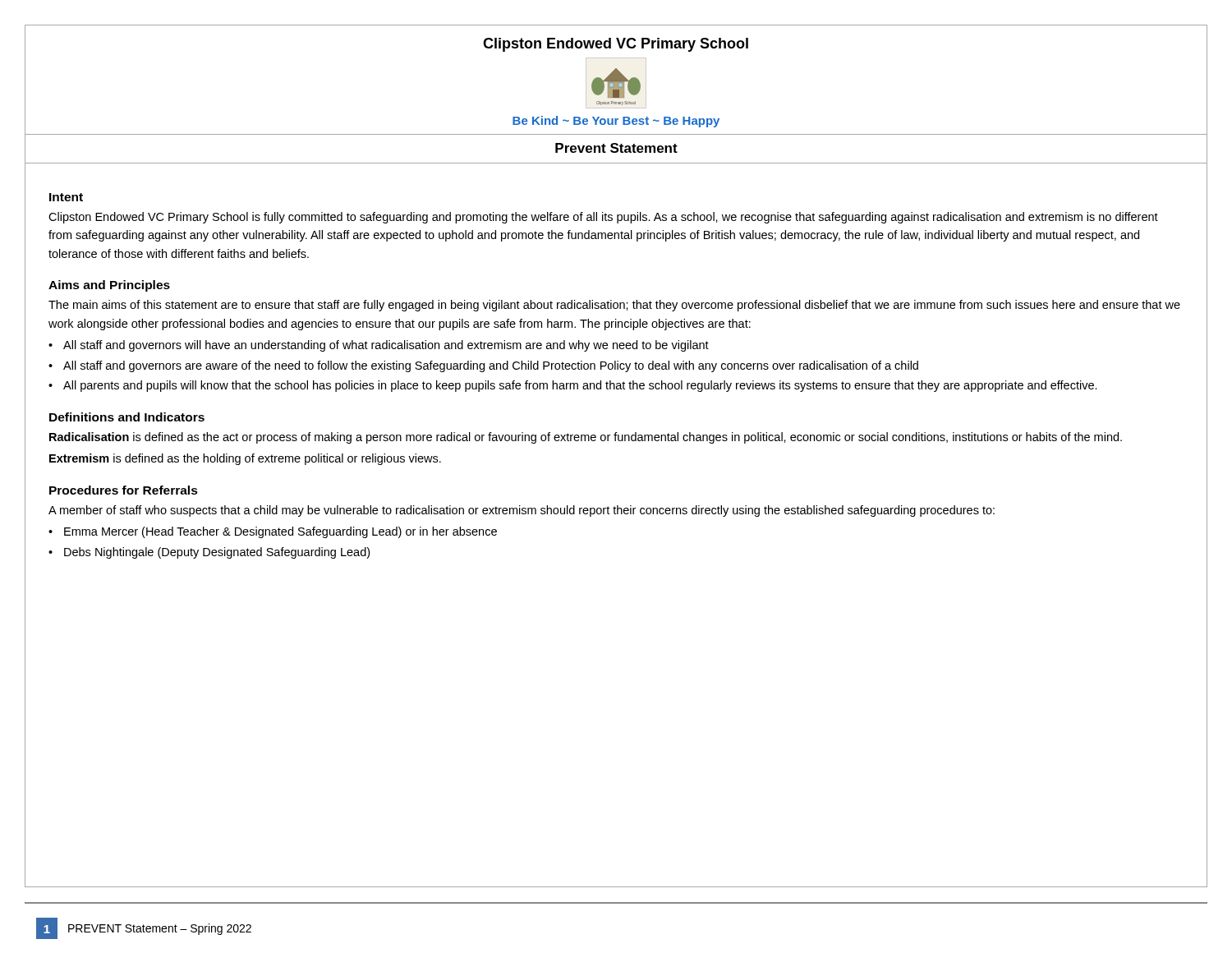The height and width of the screenshot is (953, 1232).
Task: Point to the block beginning "Radicalisation is defined as the act or"
Action: click(586, 437)
